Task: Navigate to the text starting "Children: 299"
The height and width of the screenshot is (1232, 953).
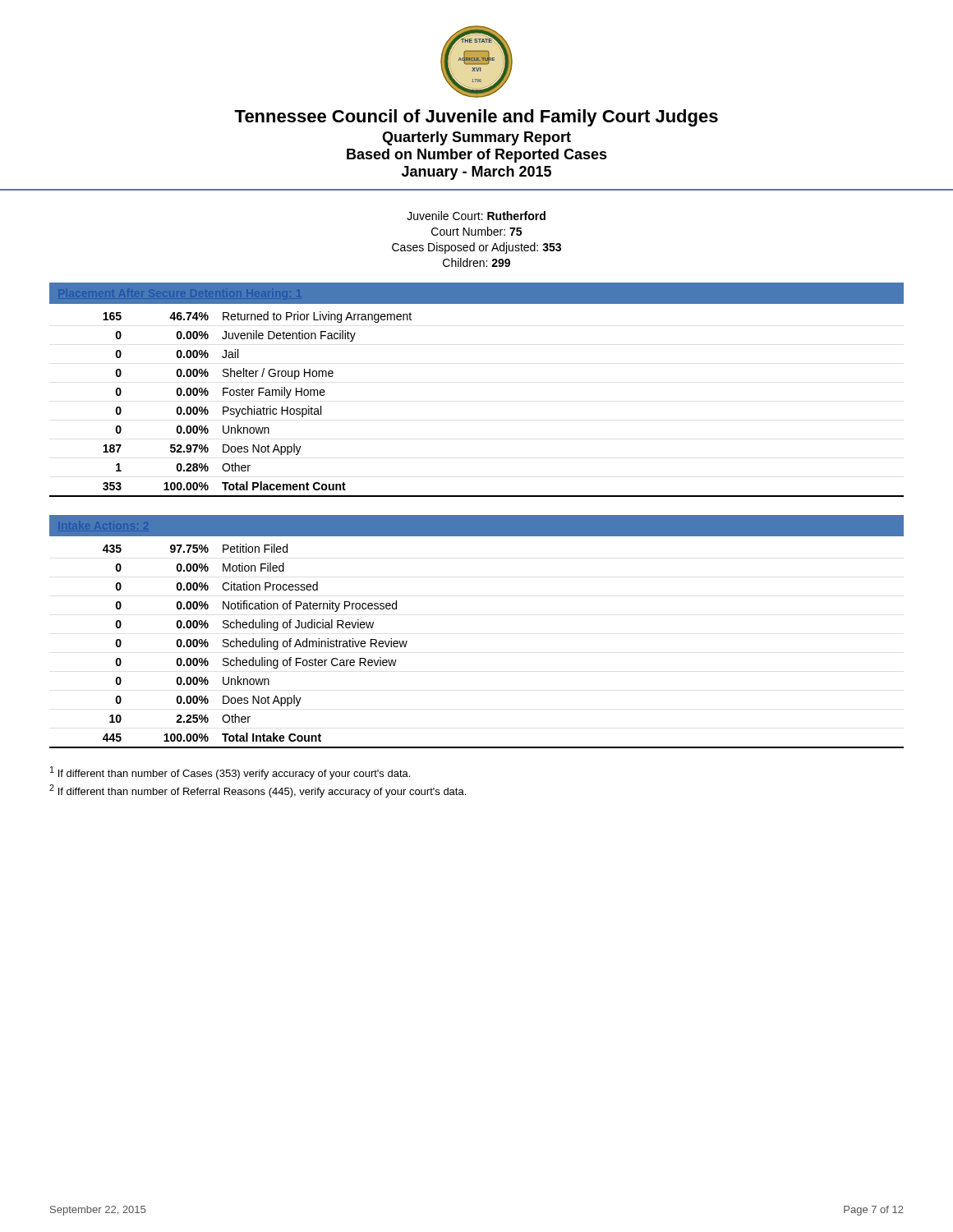Action: coord(476,262)
